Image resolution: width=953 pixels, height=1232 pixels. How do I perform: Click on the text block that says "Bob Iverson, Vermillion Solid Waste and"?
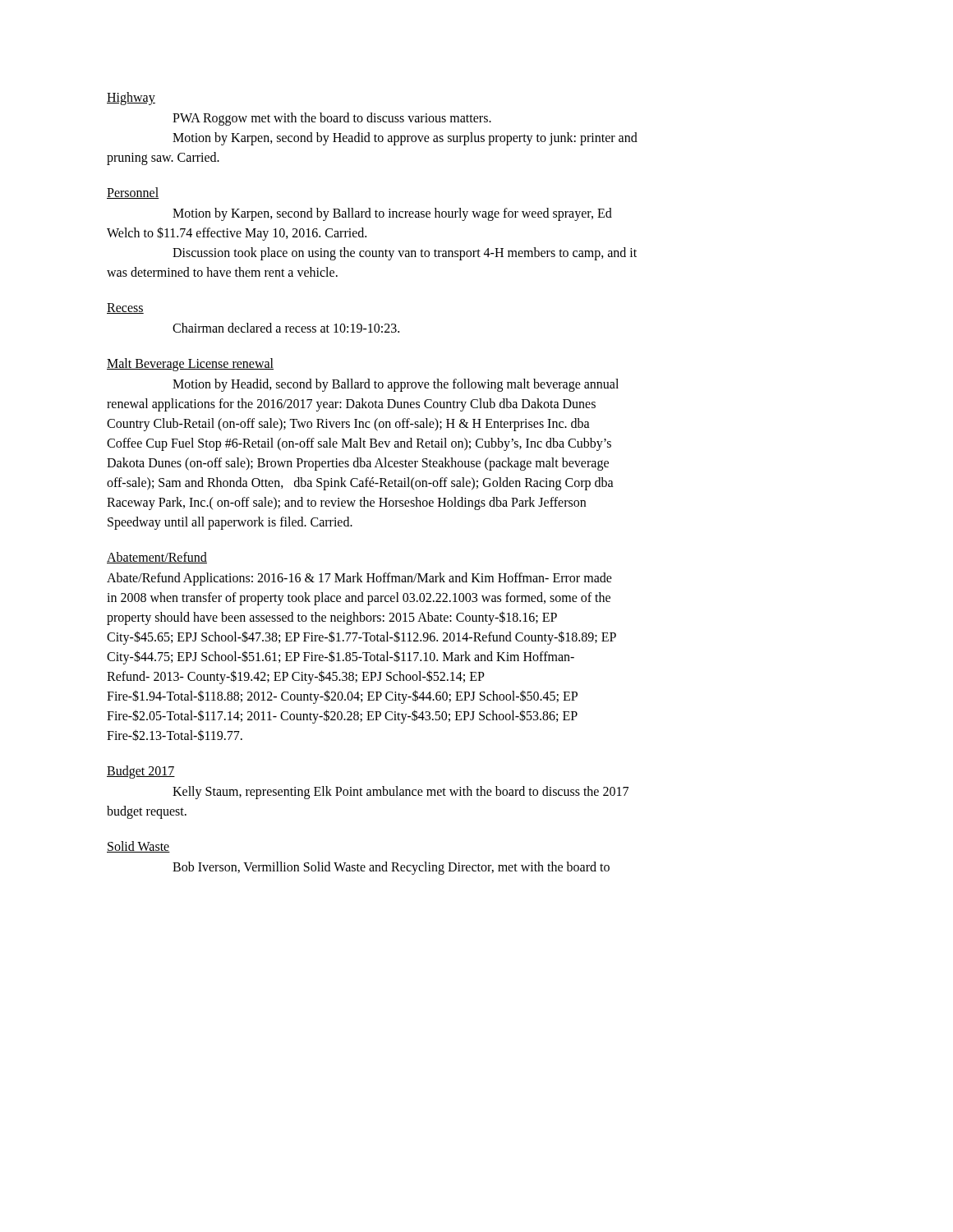point(476,867)
